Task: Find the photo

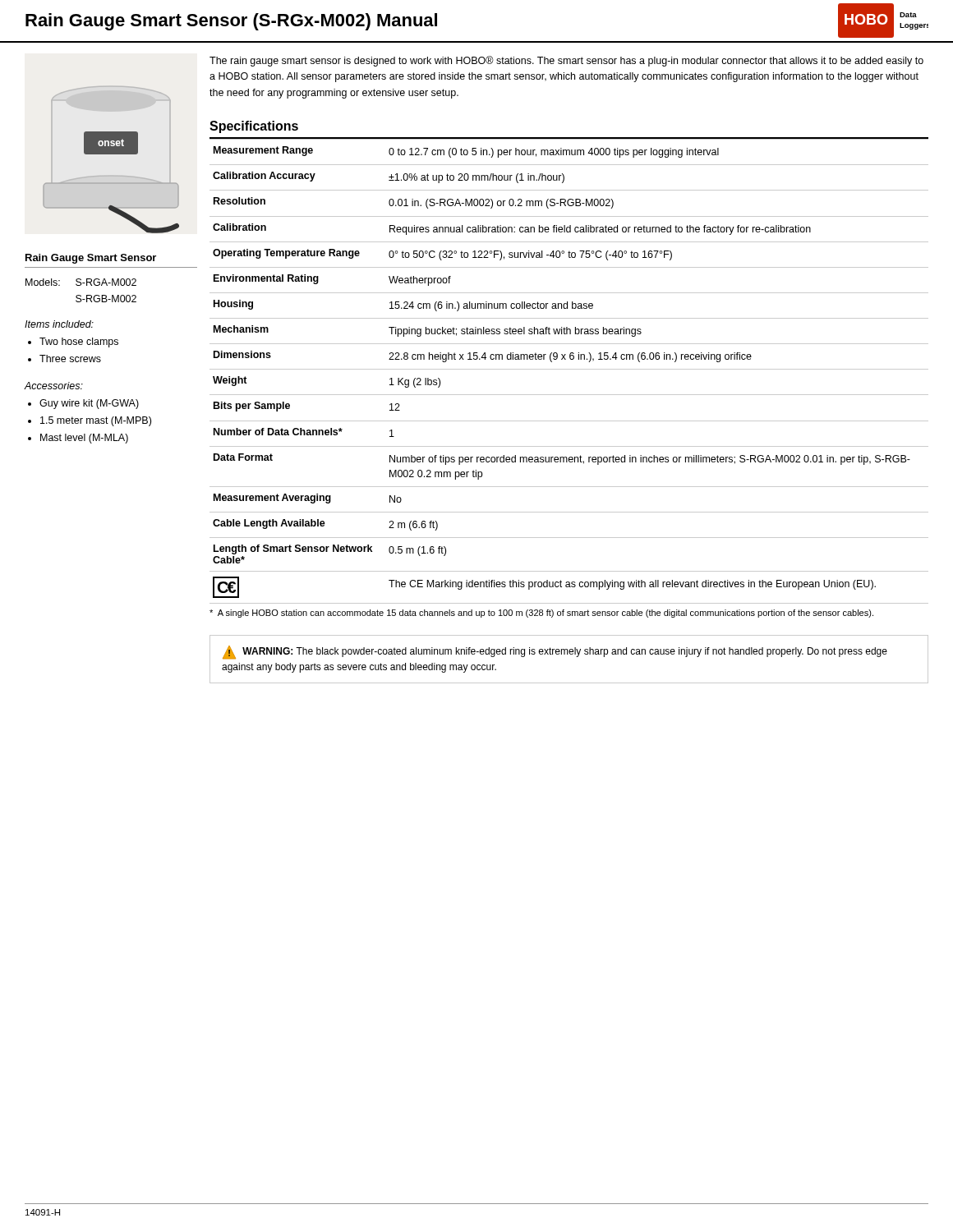Action: tap(111, 145)
